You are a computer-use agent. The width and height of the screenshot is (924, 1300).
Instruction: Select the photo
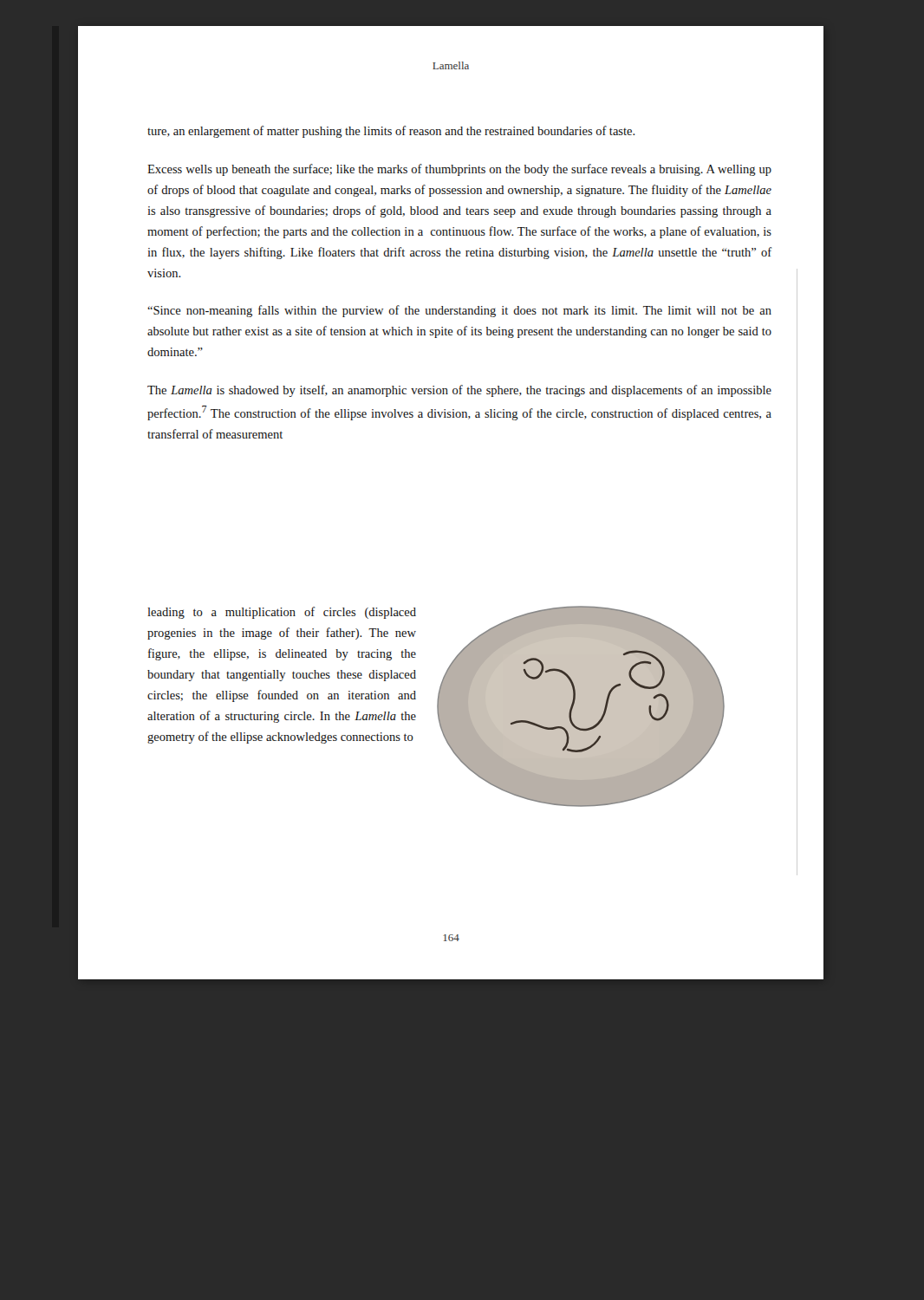[x=585, y=708]
